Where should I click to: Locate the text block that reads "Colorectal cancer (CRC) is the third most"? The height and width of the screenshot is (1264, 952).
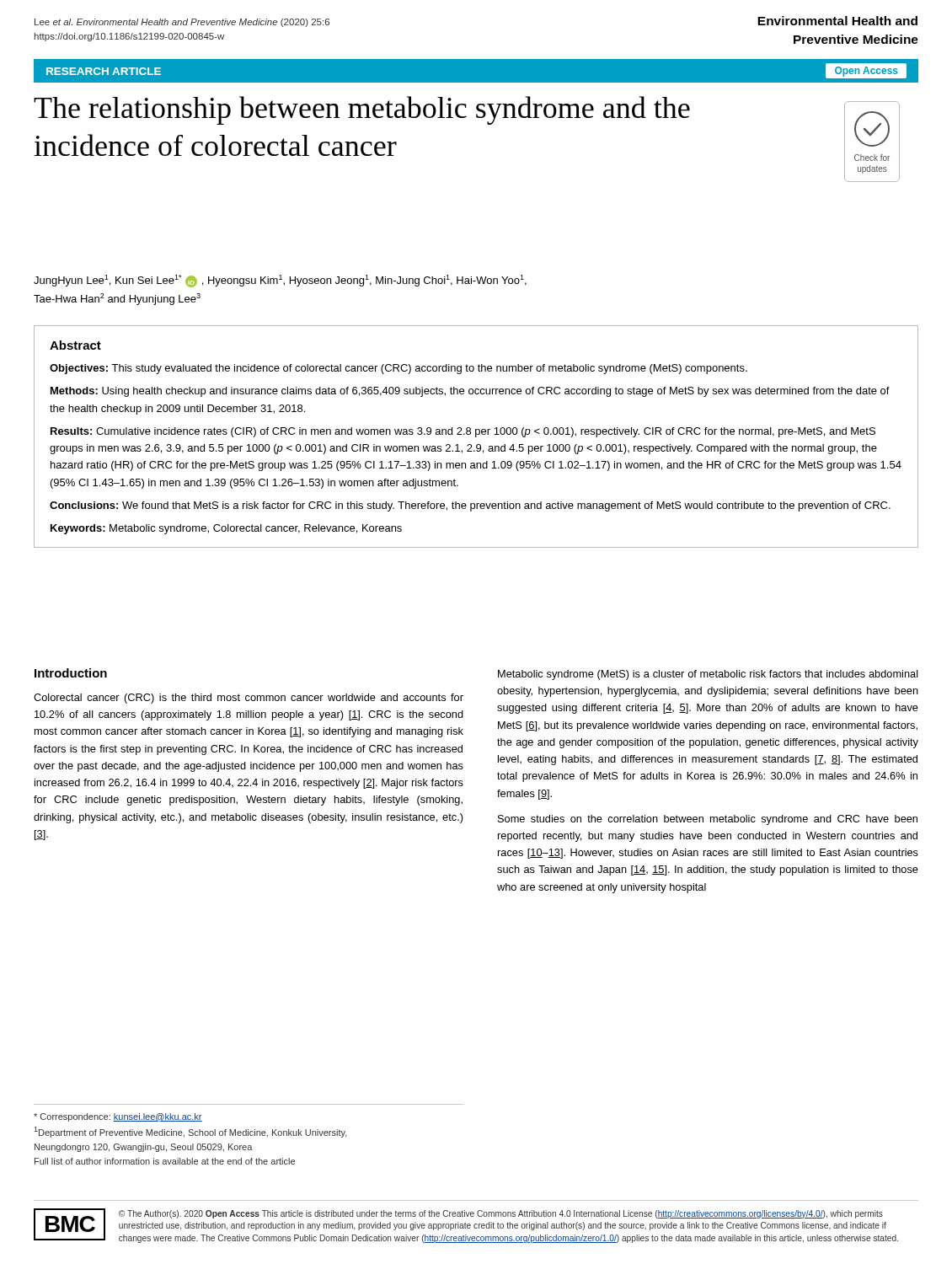coord(249,765)
